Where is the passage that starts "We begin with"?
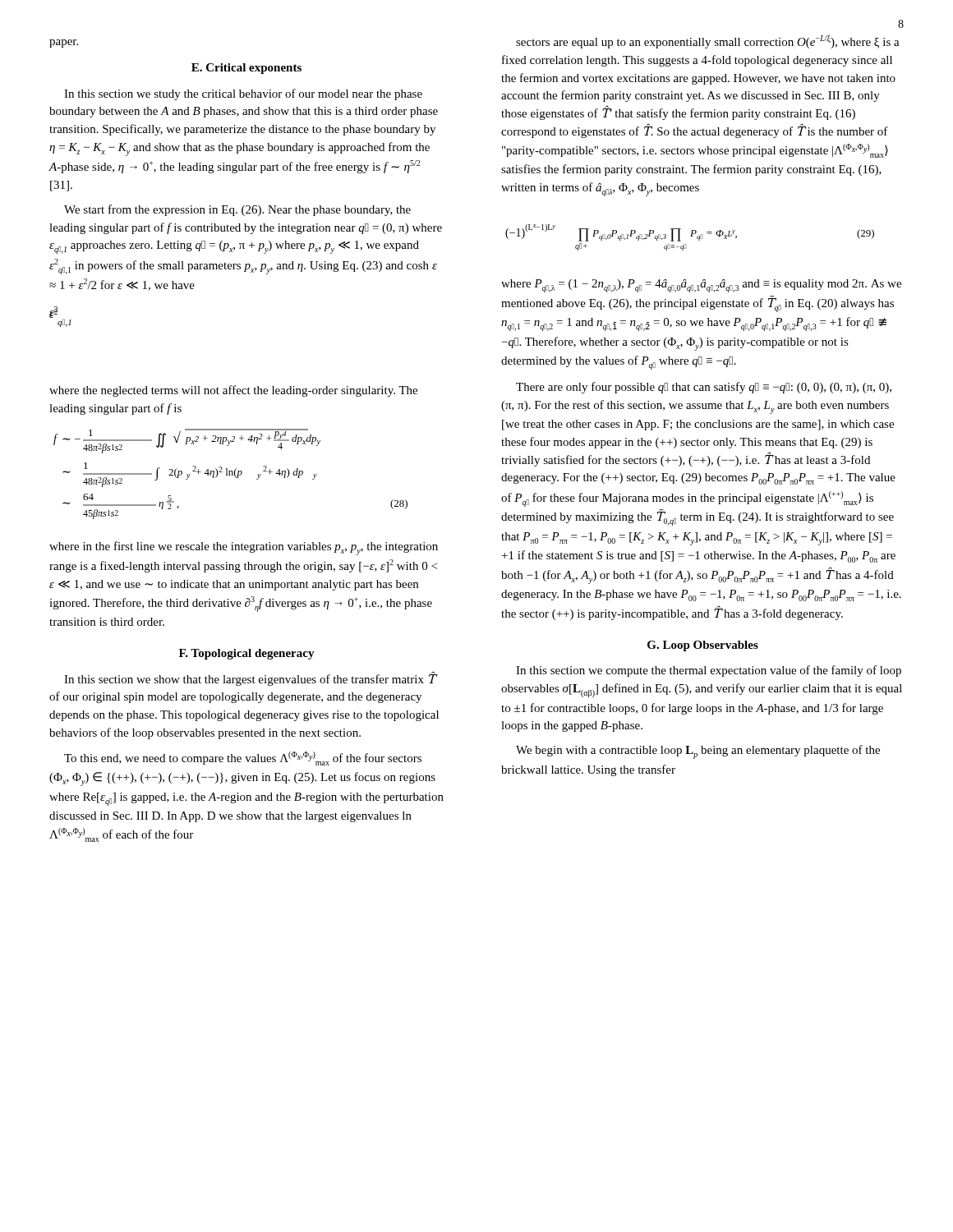 point(691,760)
